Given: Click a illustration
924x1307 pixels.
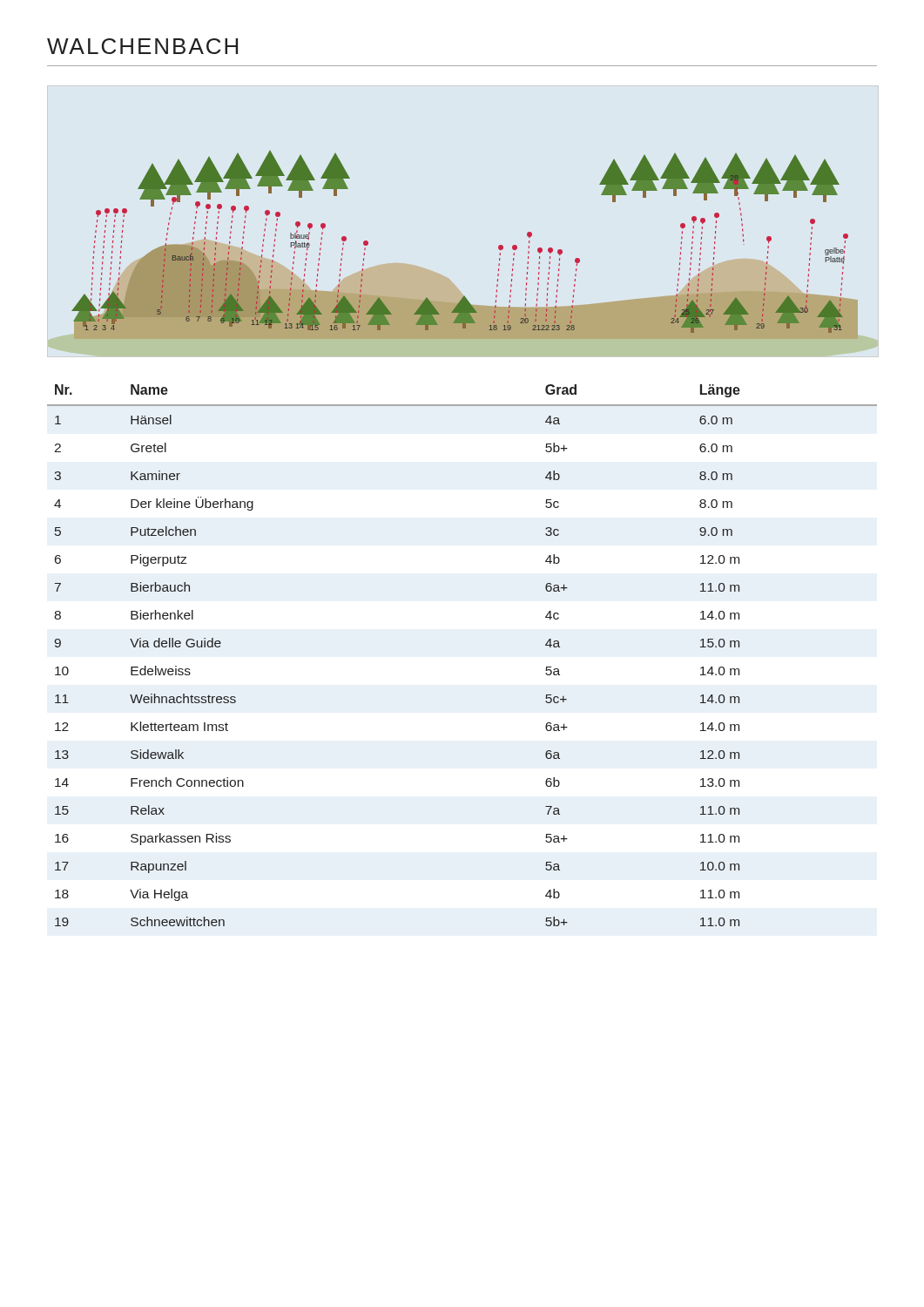Looking at the screenshot, I should [463, 221].
